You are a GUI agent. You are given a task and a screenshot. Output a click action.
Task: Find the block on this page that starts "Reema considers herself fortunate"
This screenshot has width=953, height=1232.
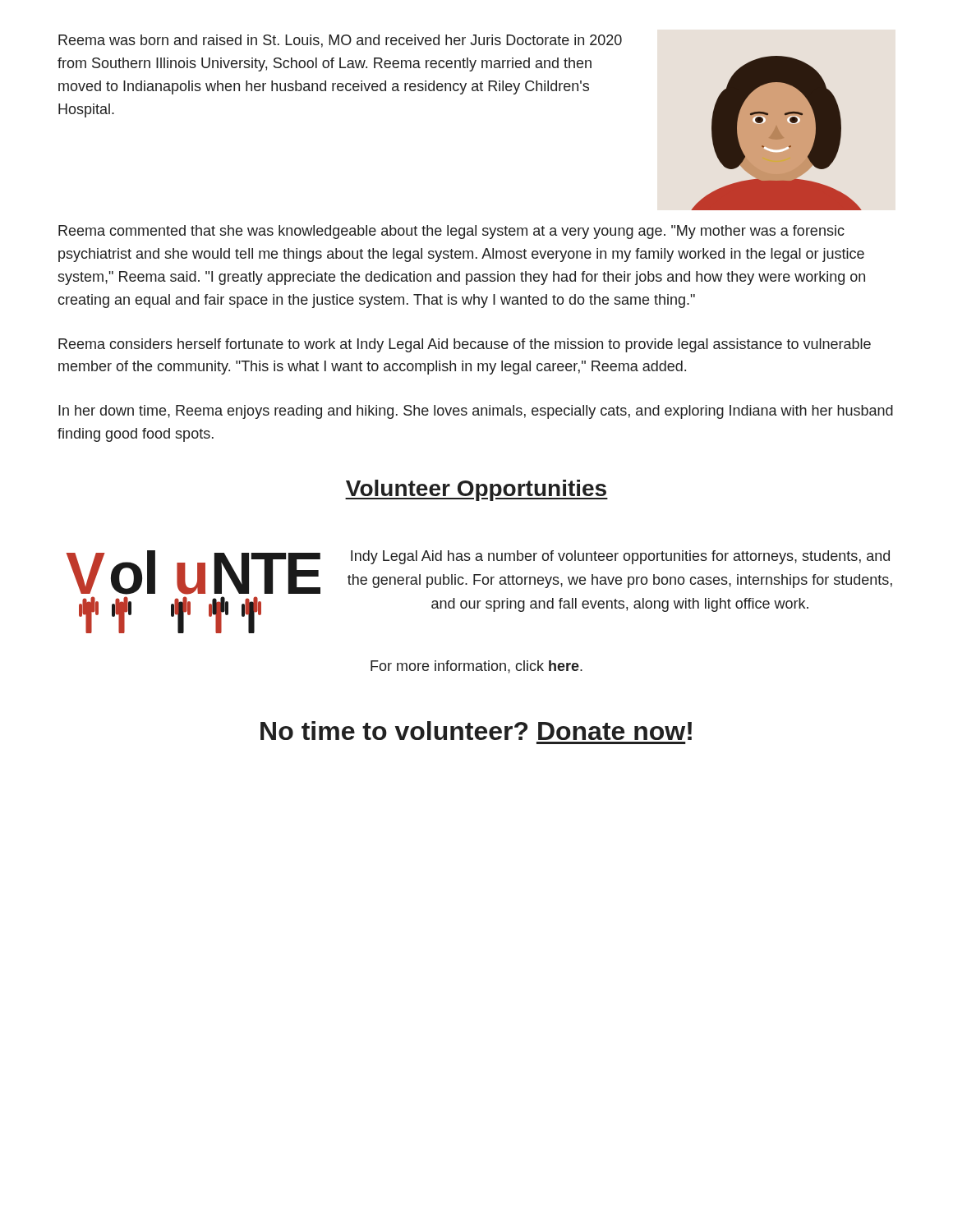pos(464,355)
